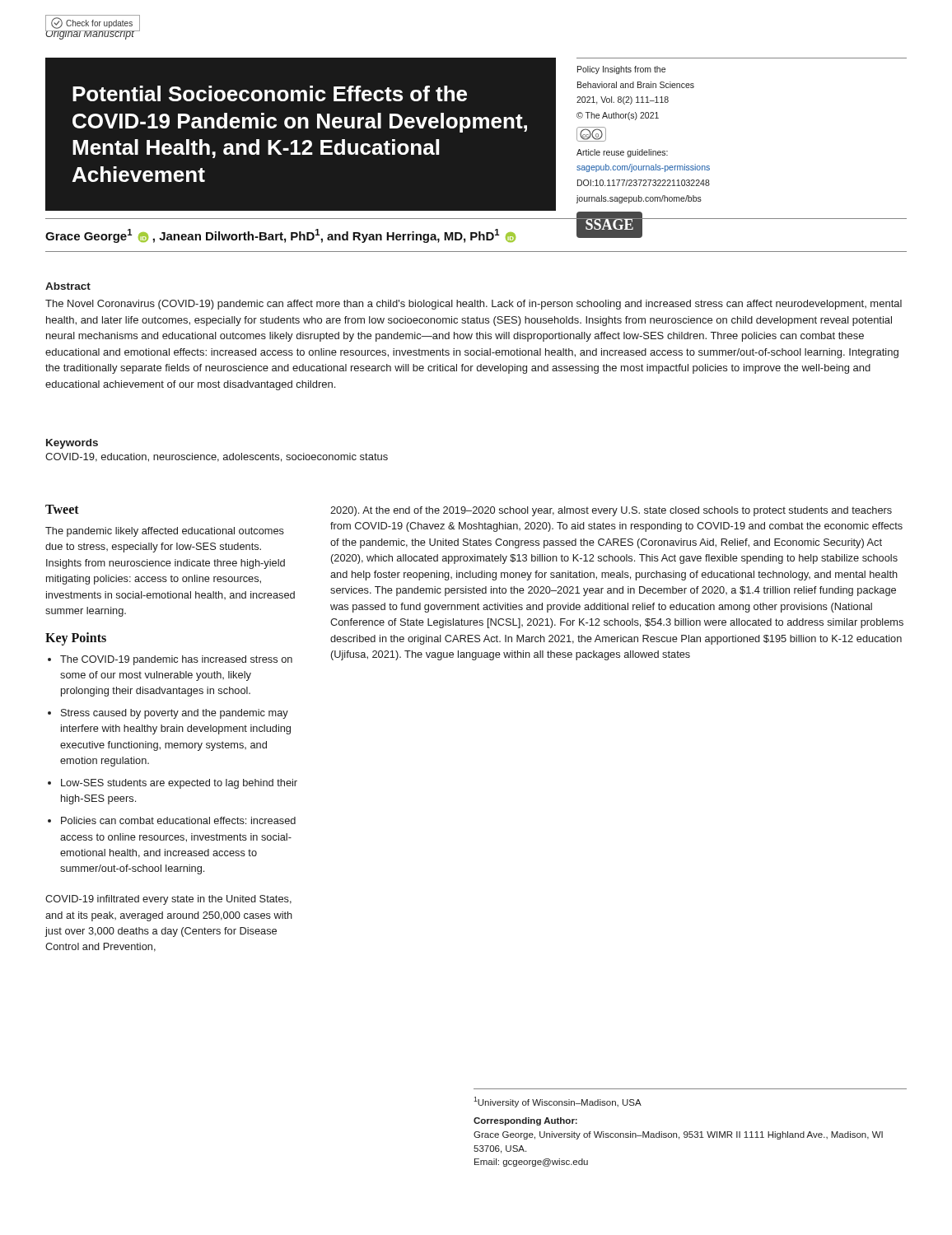Image resolution: width=952 pixels, height=1235 pixels.
Task: Navigate to the passage starting "Keywords COVID-19, education, neuroscience, adolescents, socioeconomic"
Action: [72, 444]
